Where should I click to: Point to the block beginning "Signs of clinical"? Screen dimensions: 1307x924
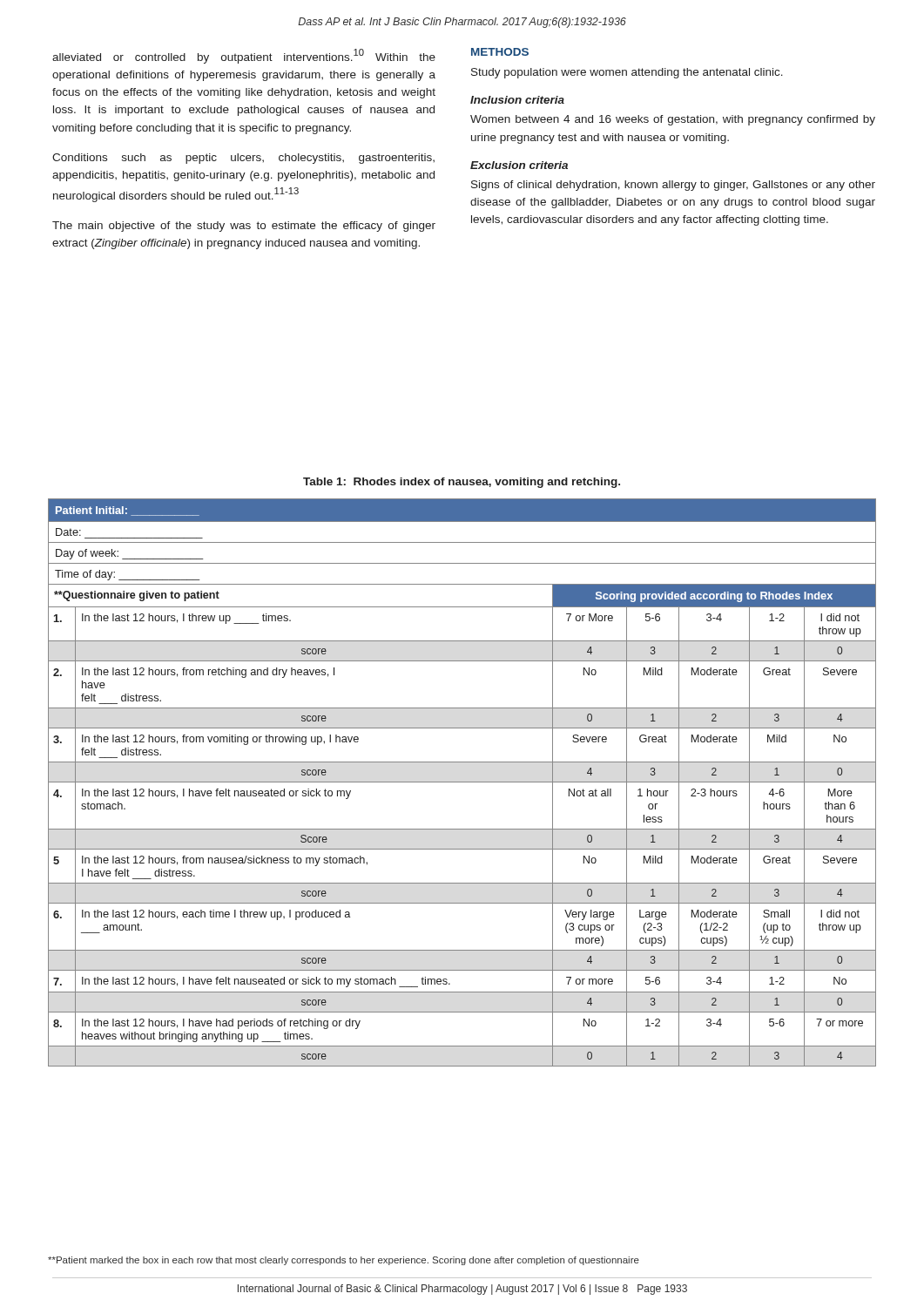pos(673,202)
